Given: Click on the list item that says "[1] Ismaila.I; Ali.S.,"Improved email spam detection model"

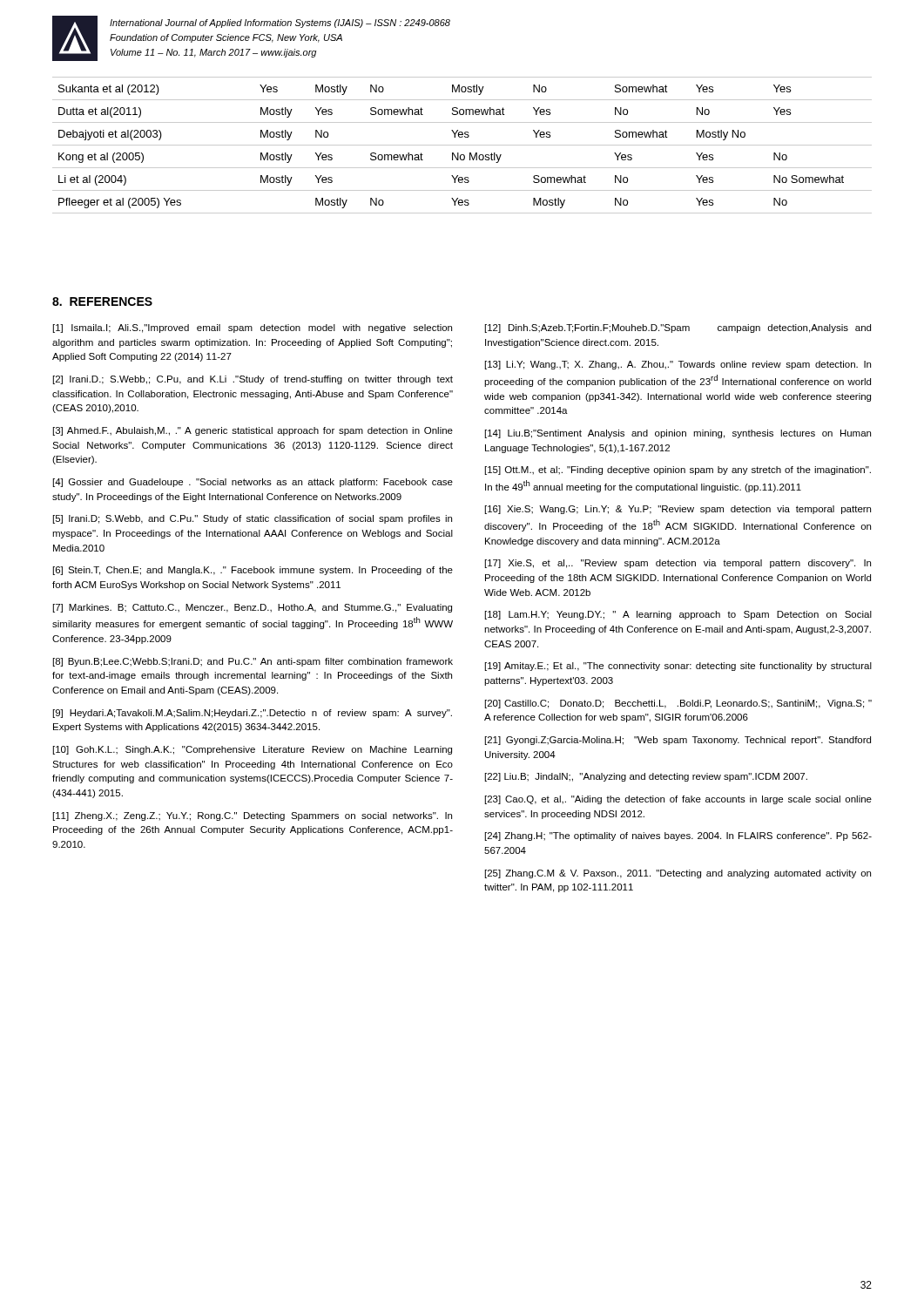Looking at the screenshot, I should 253,342.
